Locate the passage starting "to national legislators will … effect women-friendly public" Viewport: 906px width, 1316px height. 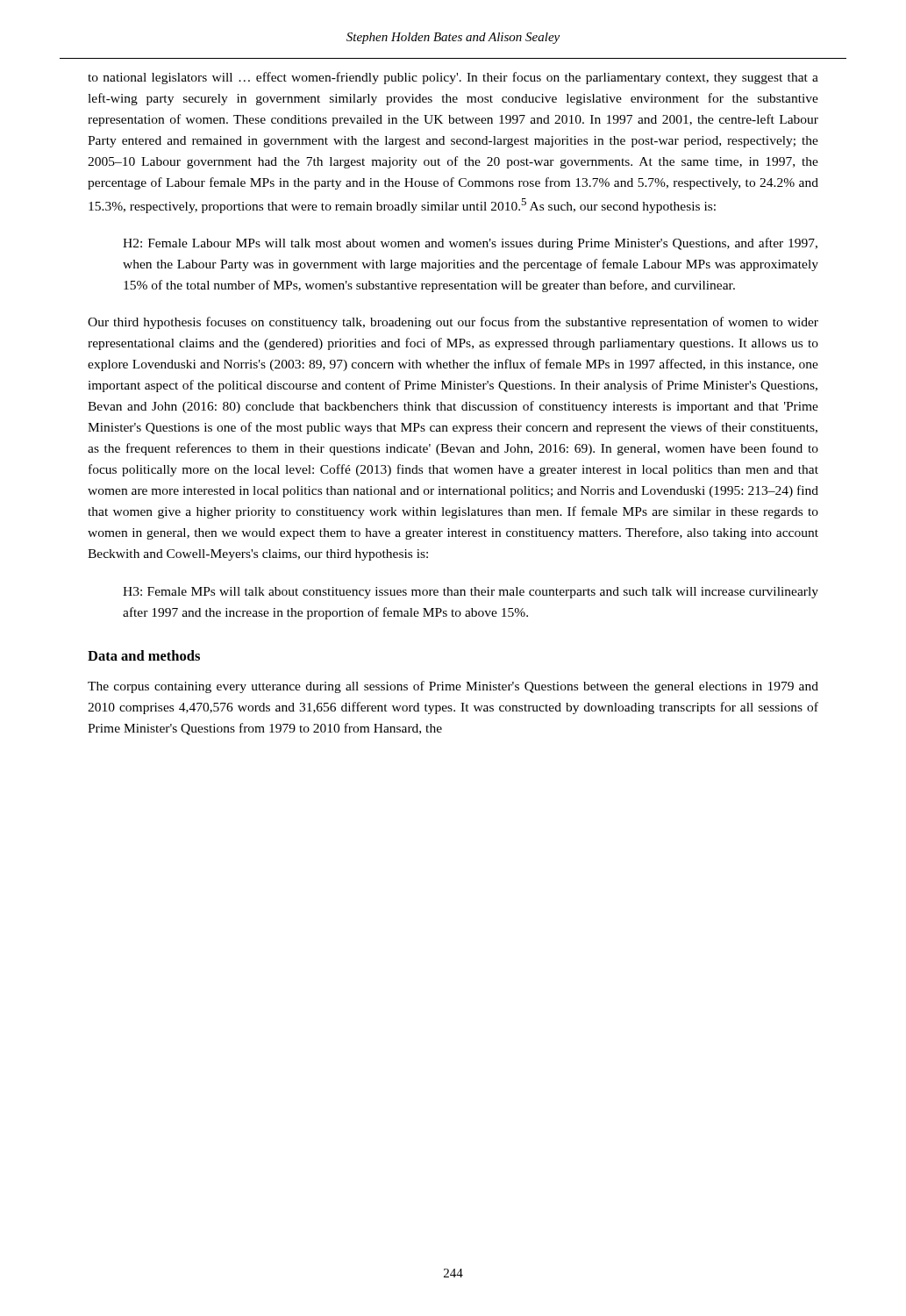(x=453, y=141)
